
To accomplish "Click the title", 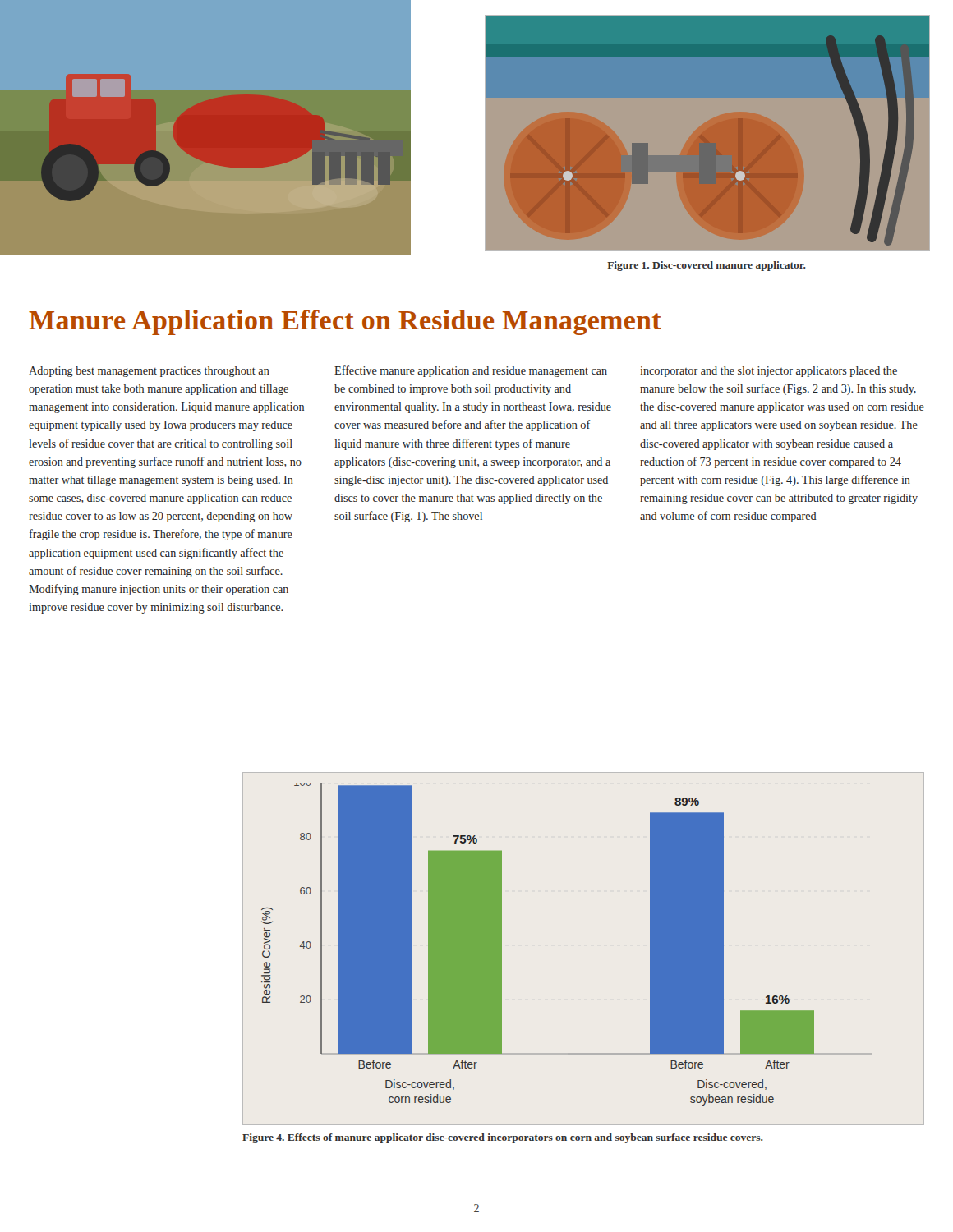I will [345, 320].
